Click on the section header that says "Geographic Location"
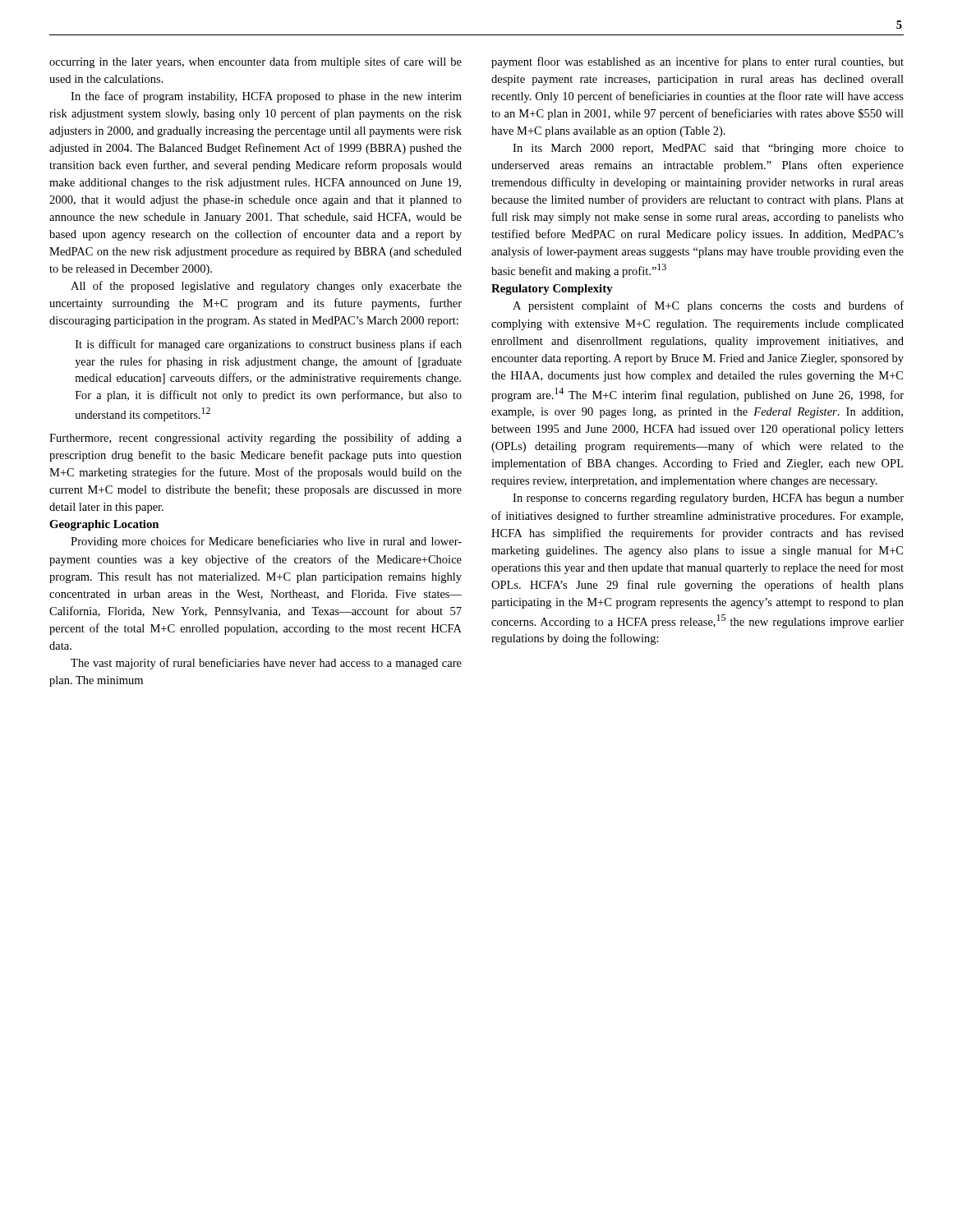This screenshot has height=1232, width=953. tap(104, 525)
